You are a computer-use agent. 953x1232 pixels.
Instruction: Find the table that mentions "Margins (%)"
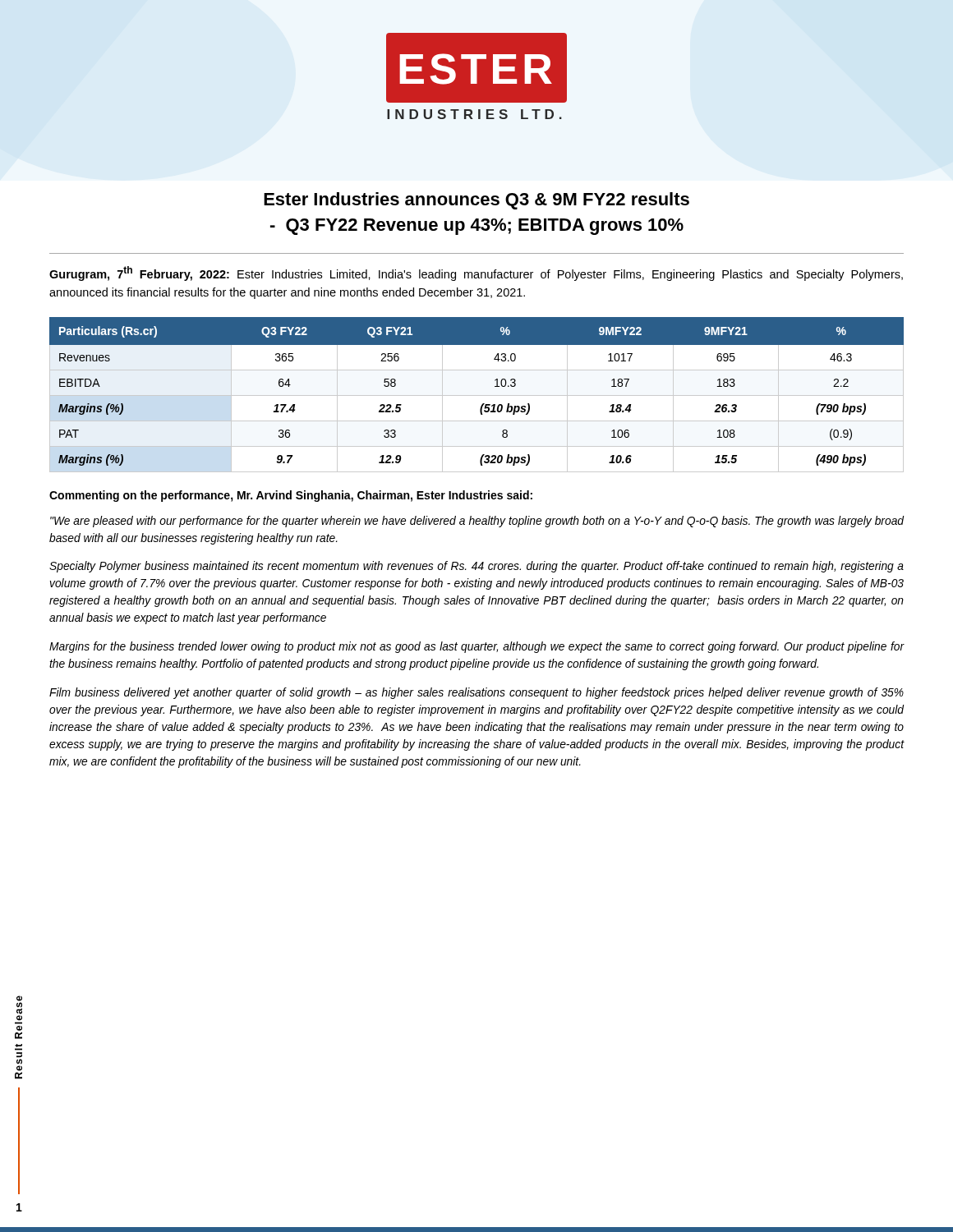[x=476, y=394]
